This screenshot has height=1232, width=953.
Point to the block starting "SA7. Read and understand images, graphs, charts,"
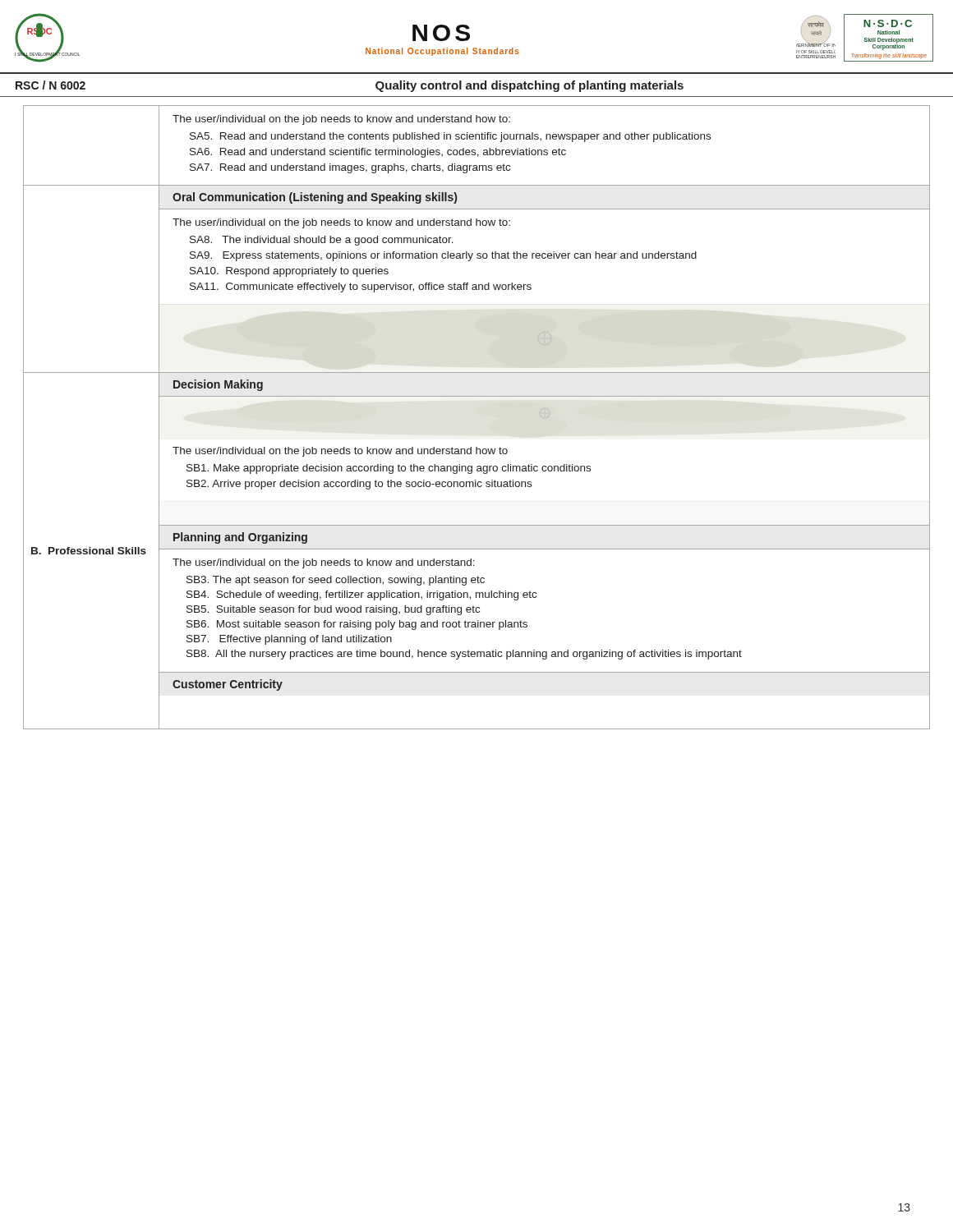[x=350, y=167]
